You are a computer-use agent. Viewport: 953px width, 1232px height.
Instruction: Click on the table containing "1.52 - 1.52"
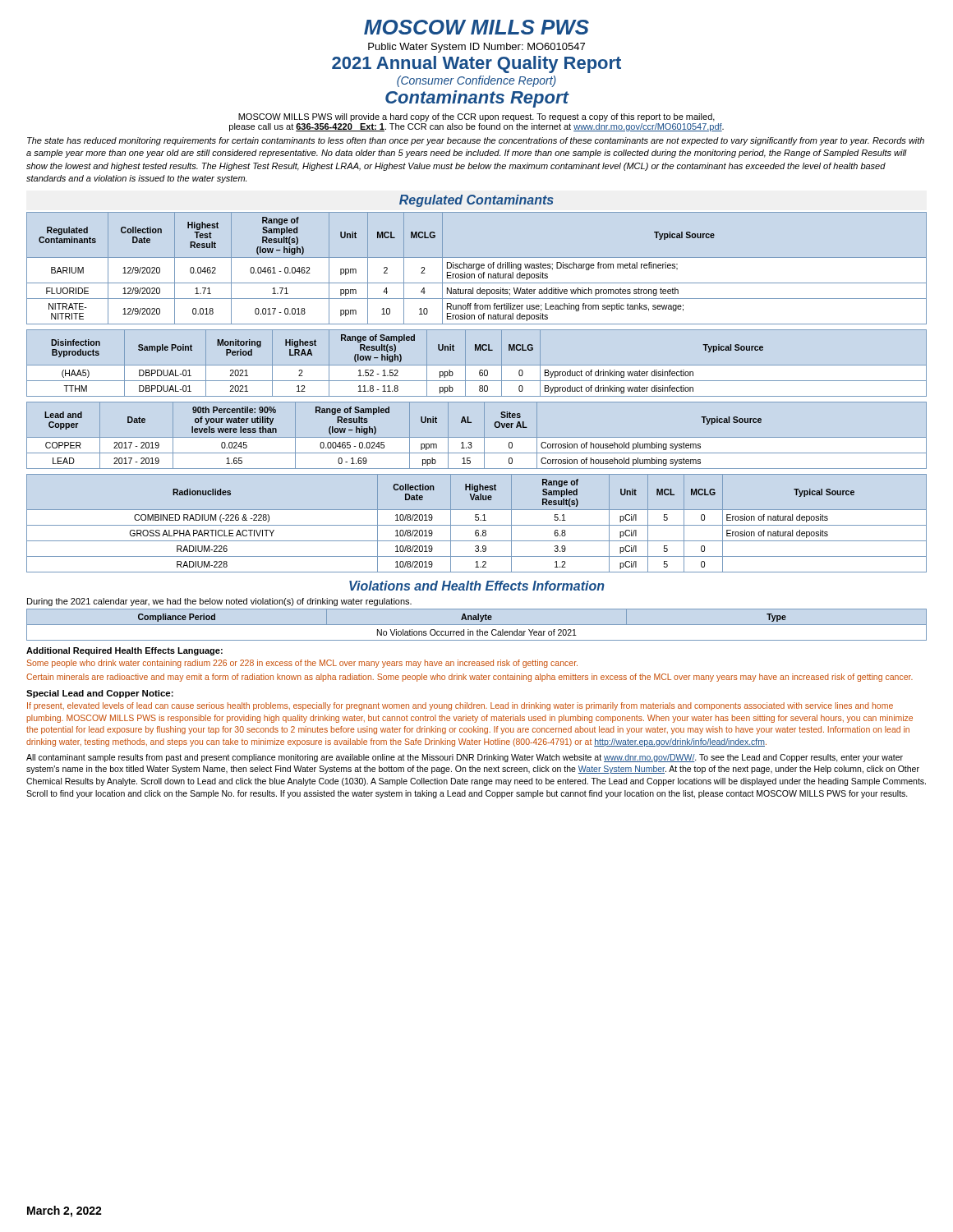tap(476, 363)
